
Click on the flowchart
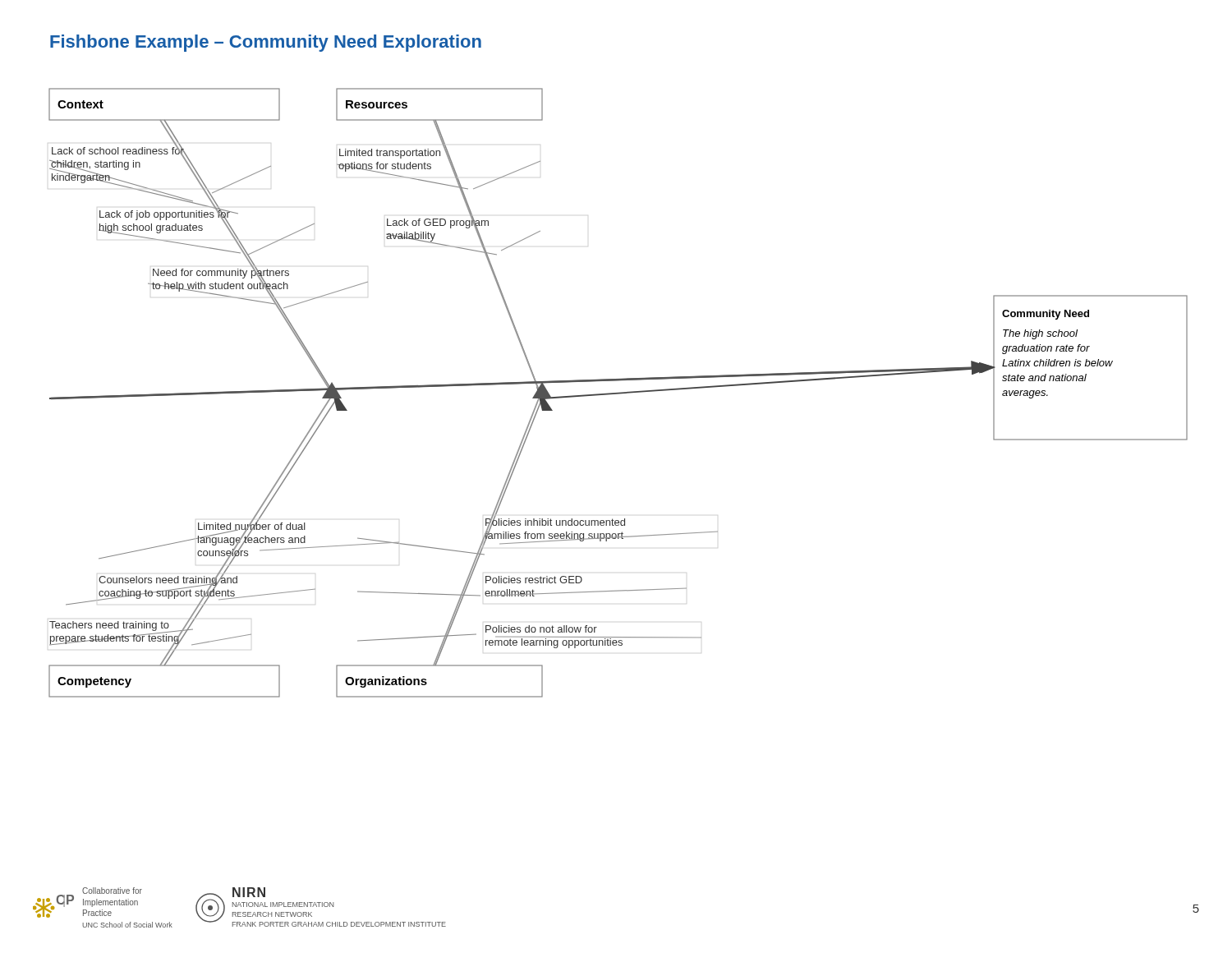[616, 411]
